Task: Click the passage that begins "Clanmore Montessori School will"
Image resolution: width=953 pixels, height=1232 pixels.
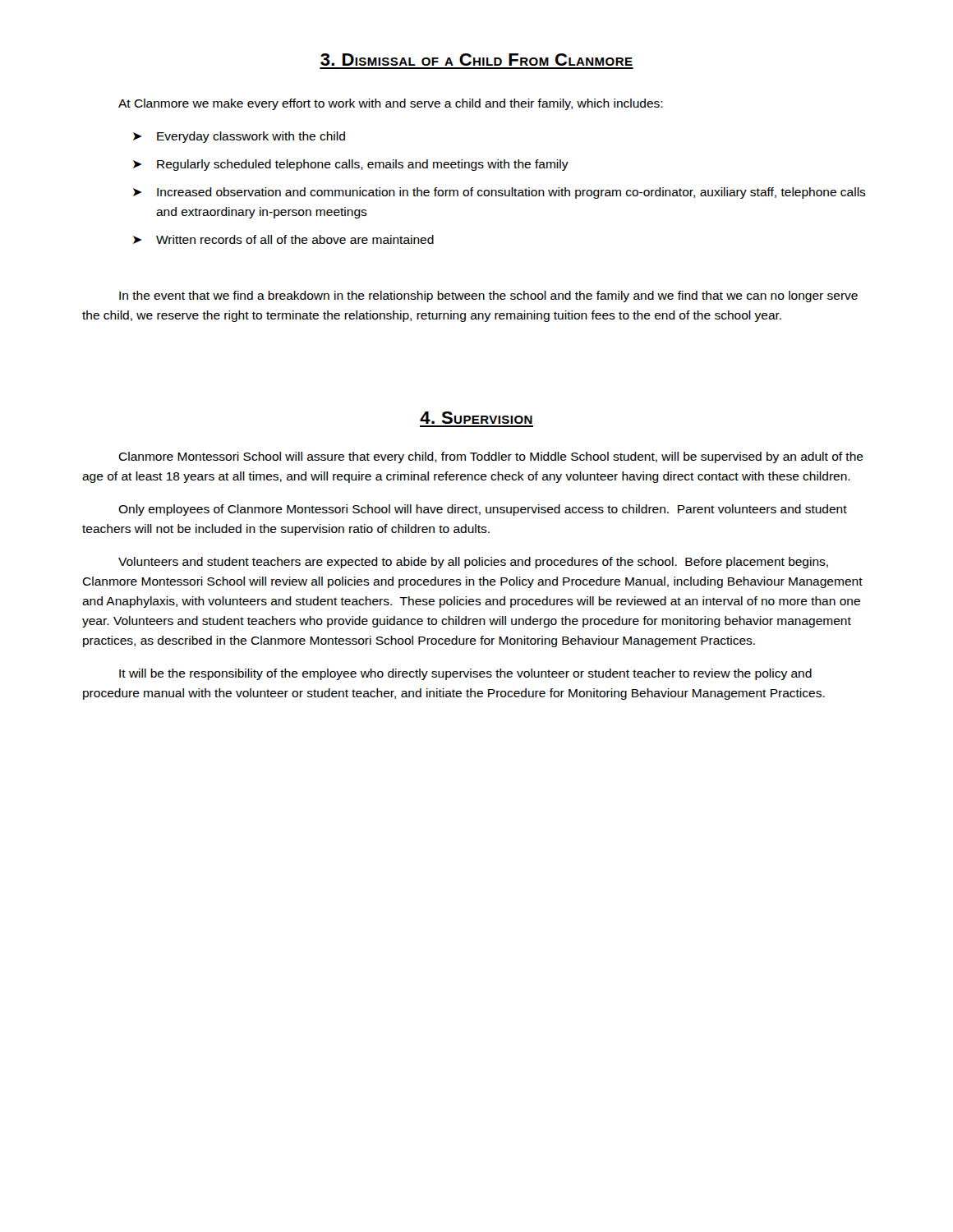Action: coord(473,466)
